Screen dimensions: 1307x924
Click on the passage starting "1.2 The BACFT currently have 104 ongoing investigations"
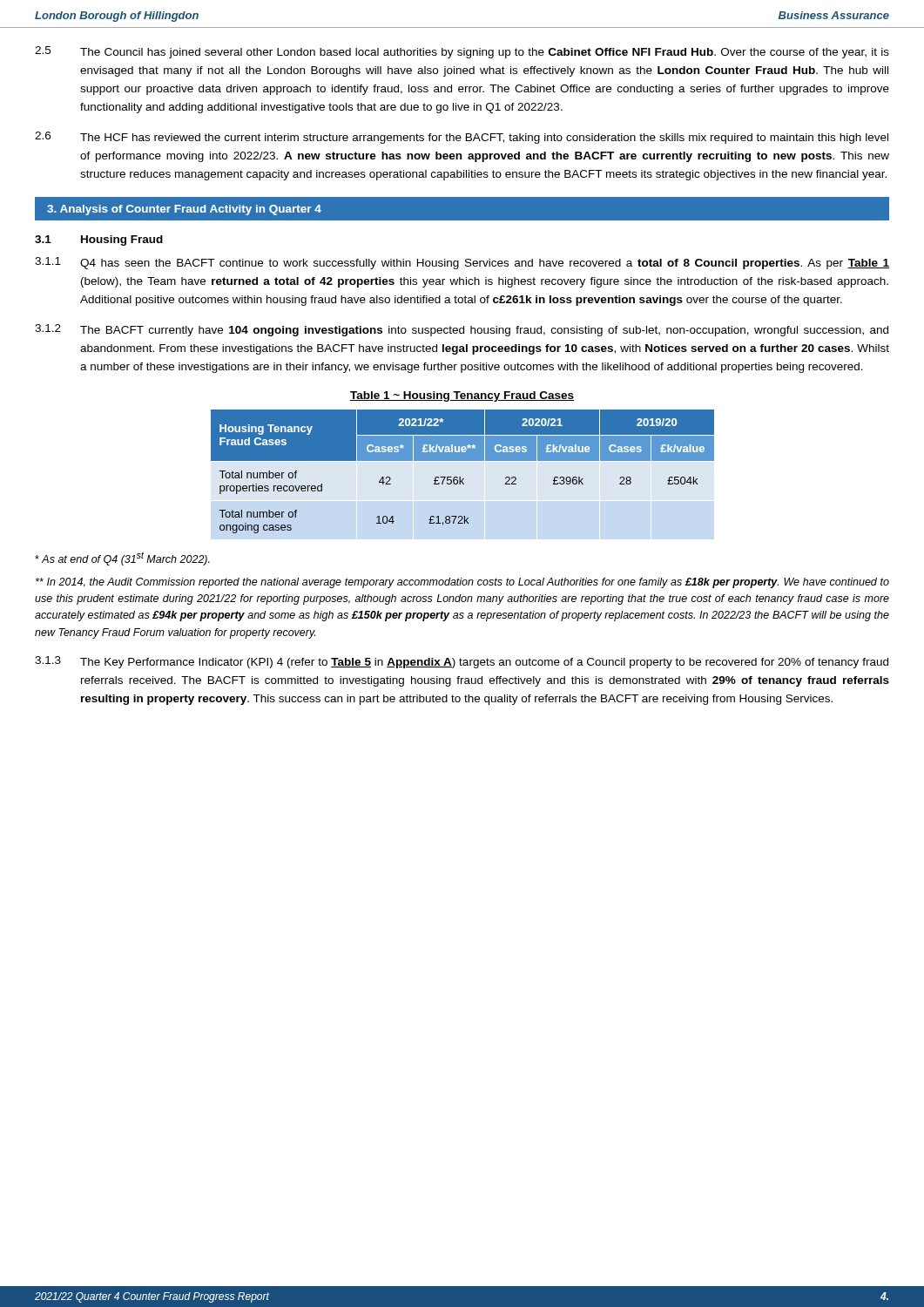(x=462, y=349)
